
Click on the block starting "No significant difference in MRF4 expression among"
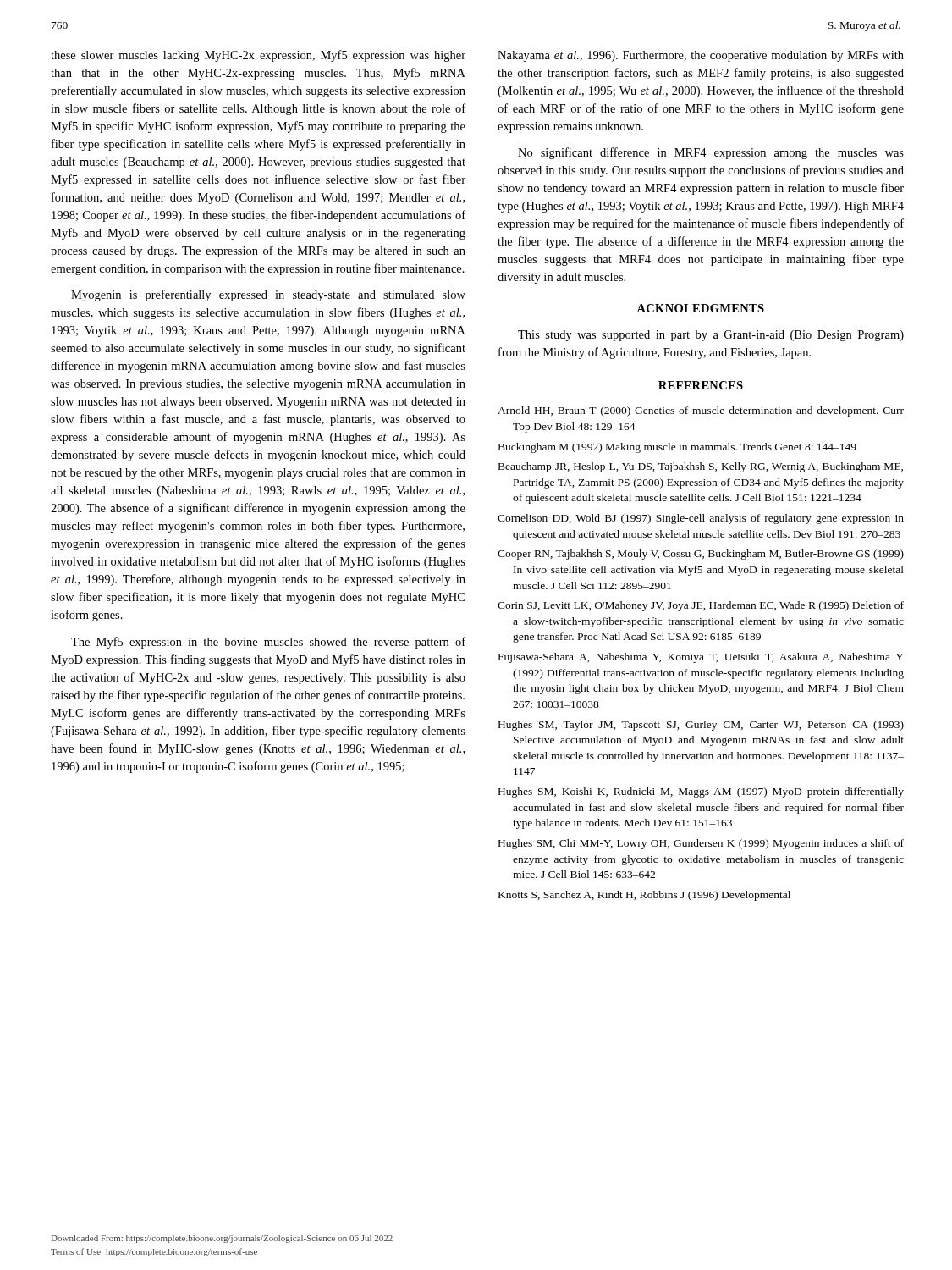point(701,215)
